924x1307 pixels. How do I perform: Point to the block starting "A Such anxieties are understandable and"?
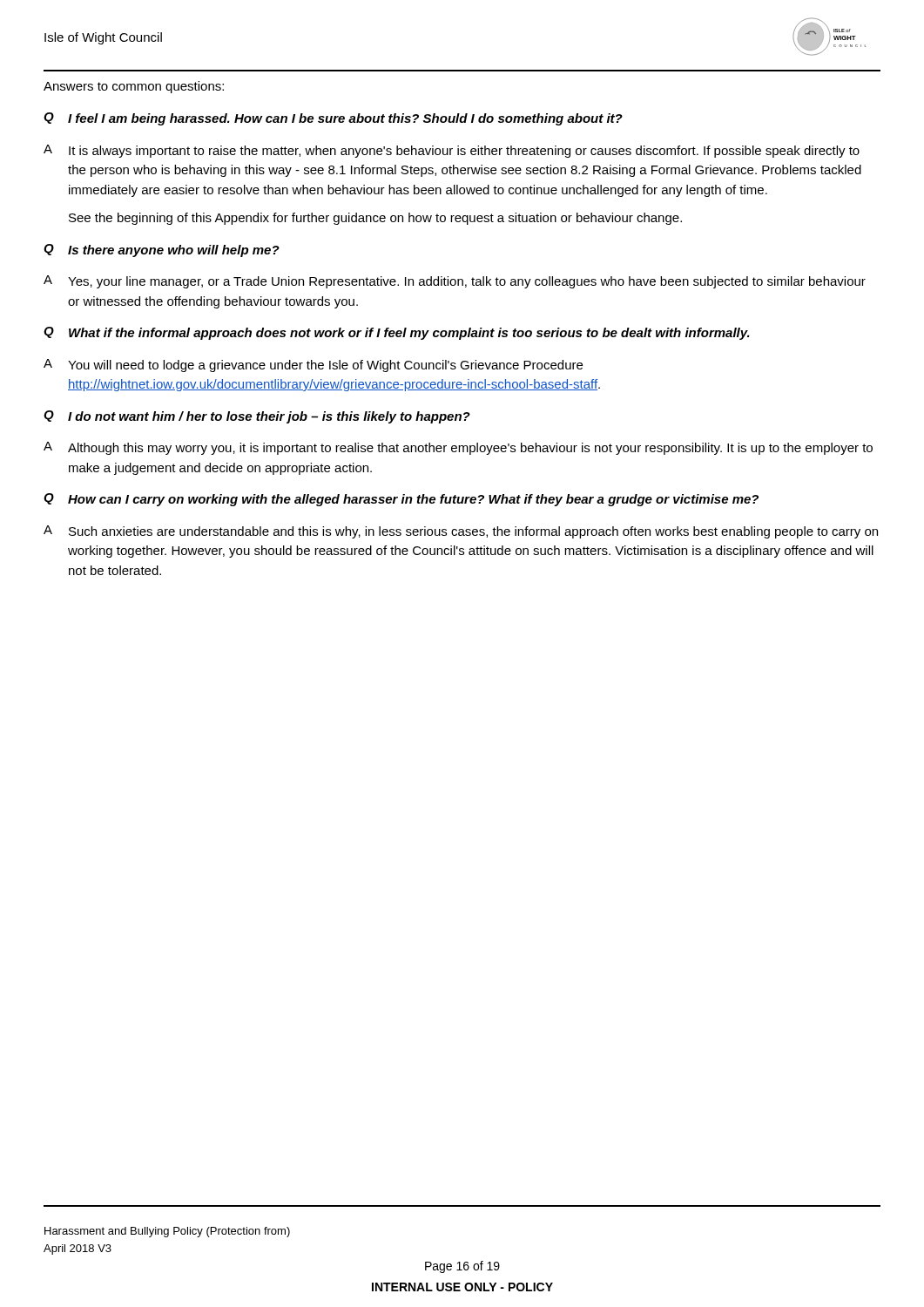(462, 551)
